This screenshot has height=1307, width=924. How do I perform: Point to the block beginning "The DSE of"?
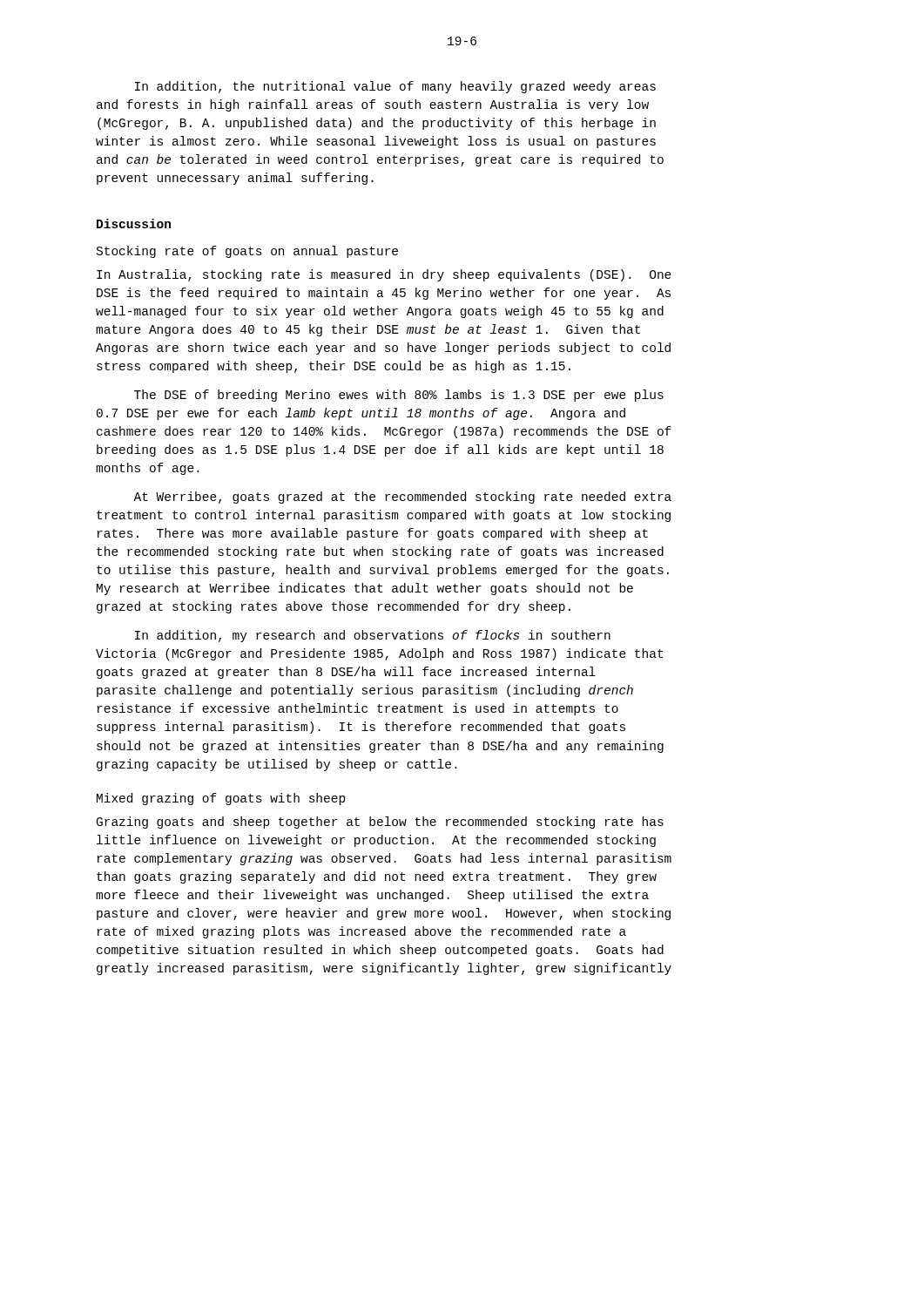[471, 433]
